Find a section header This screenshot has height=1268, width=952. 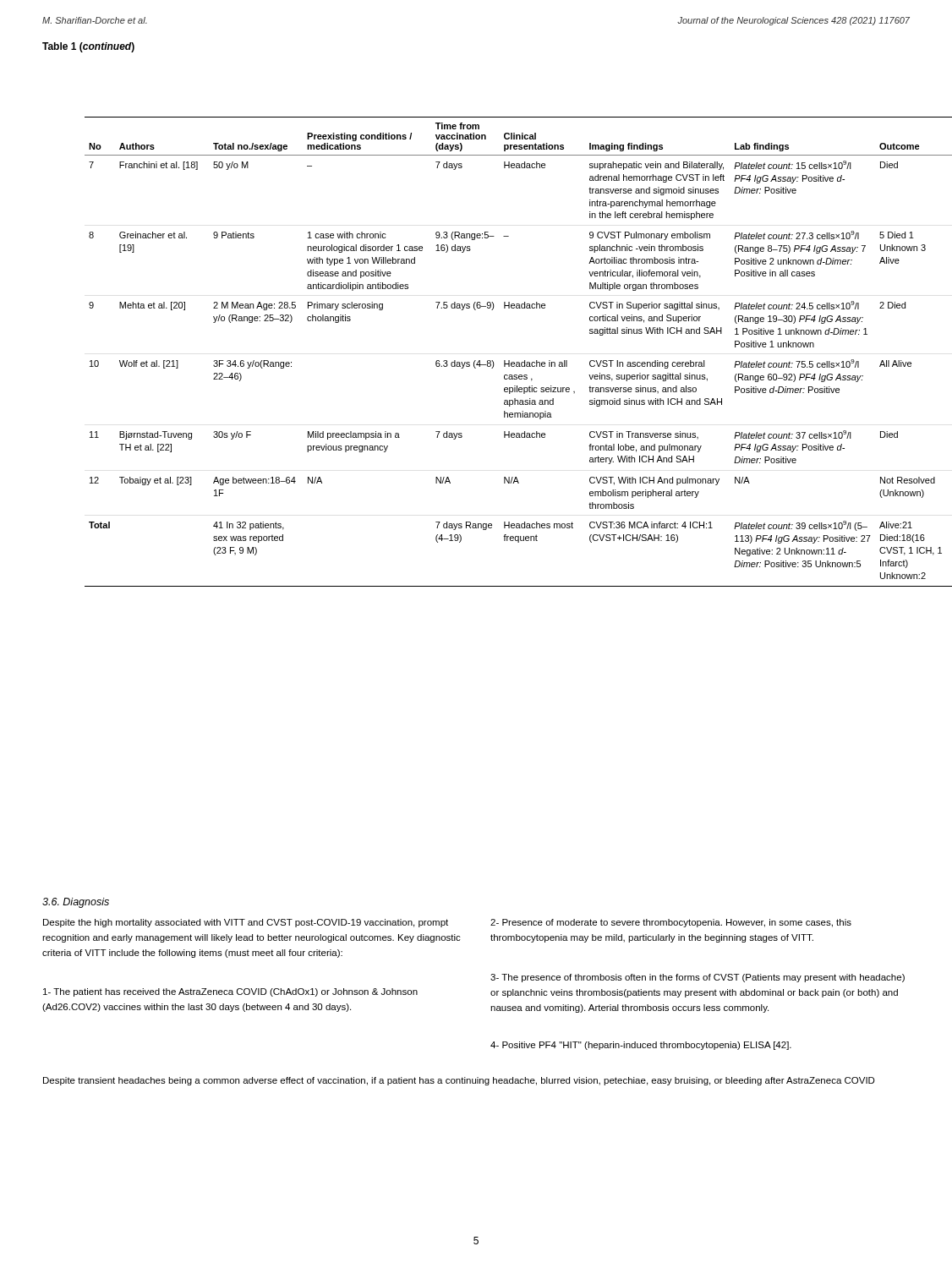[x=76, y=902]
